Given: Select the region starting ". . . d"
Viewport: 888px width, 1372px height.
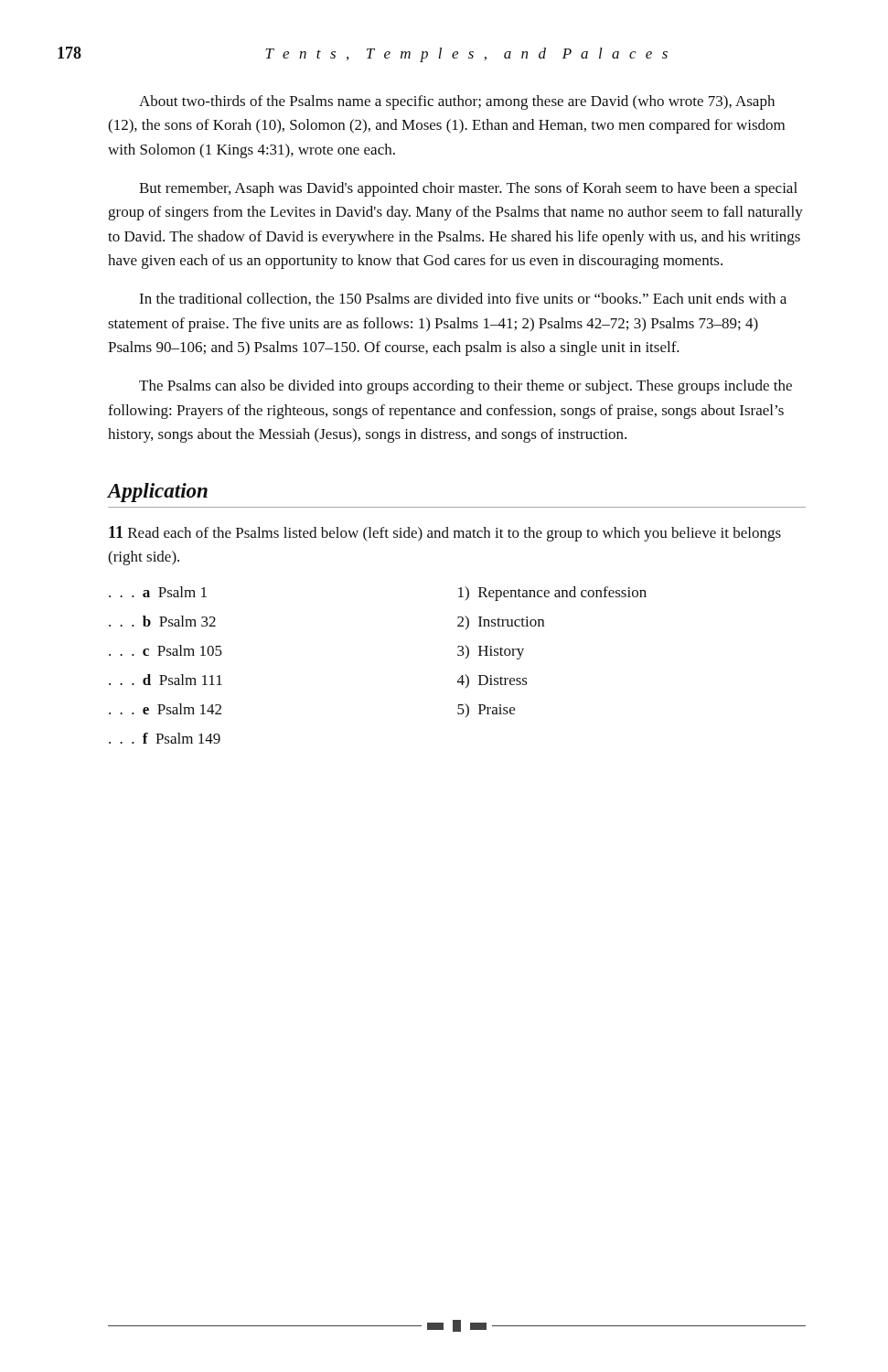Looking at the screenshot, I should 165,680.
